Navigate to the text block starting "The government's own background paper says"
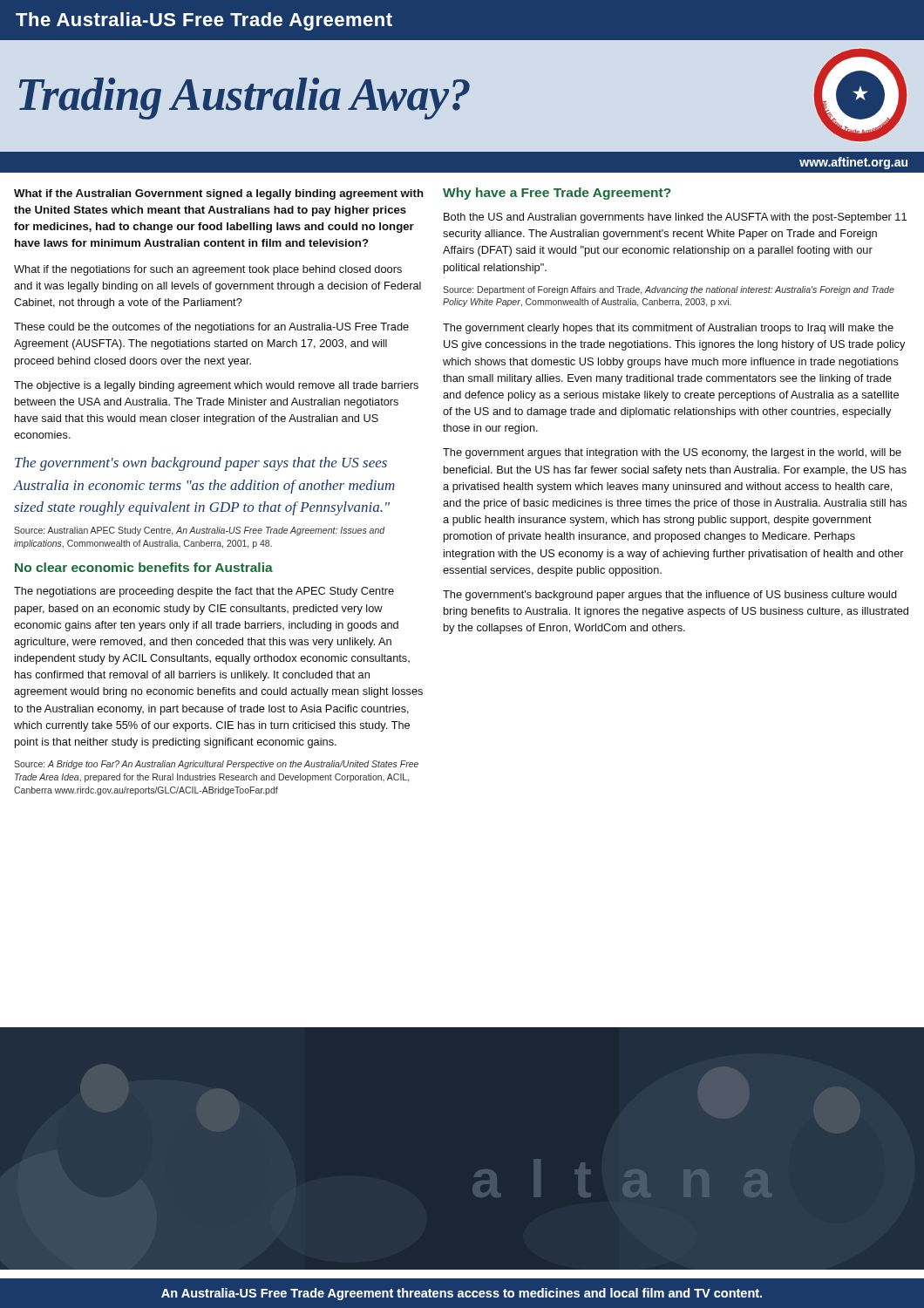The width and height of the screenshot is (924, 1308). [205, 485]
